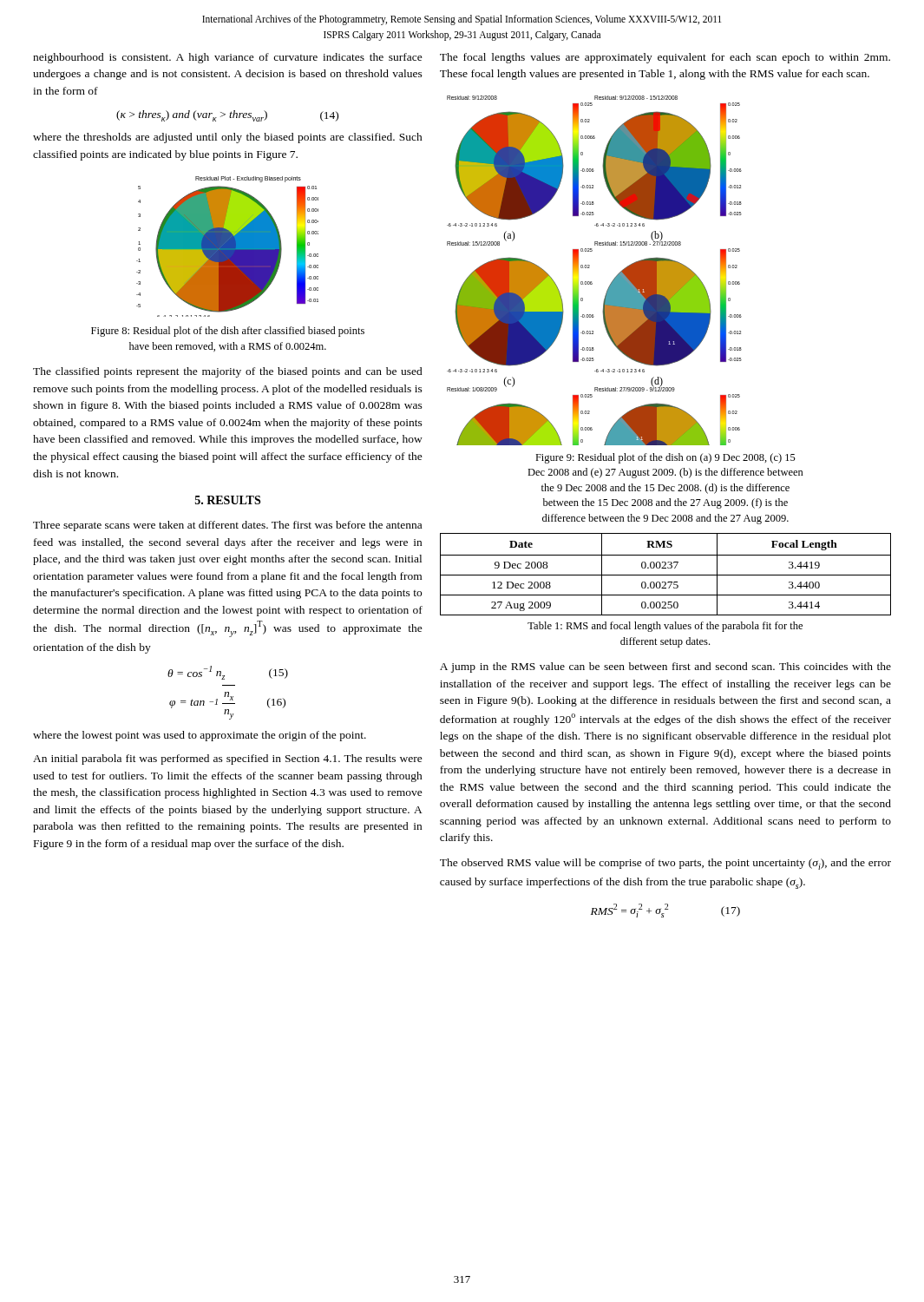The height and width of the screenshot is (1302, 924).
Task: Navigate to the block starting "Figure 8: Residual plot"
Action: pos(228,338)
